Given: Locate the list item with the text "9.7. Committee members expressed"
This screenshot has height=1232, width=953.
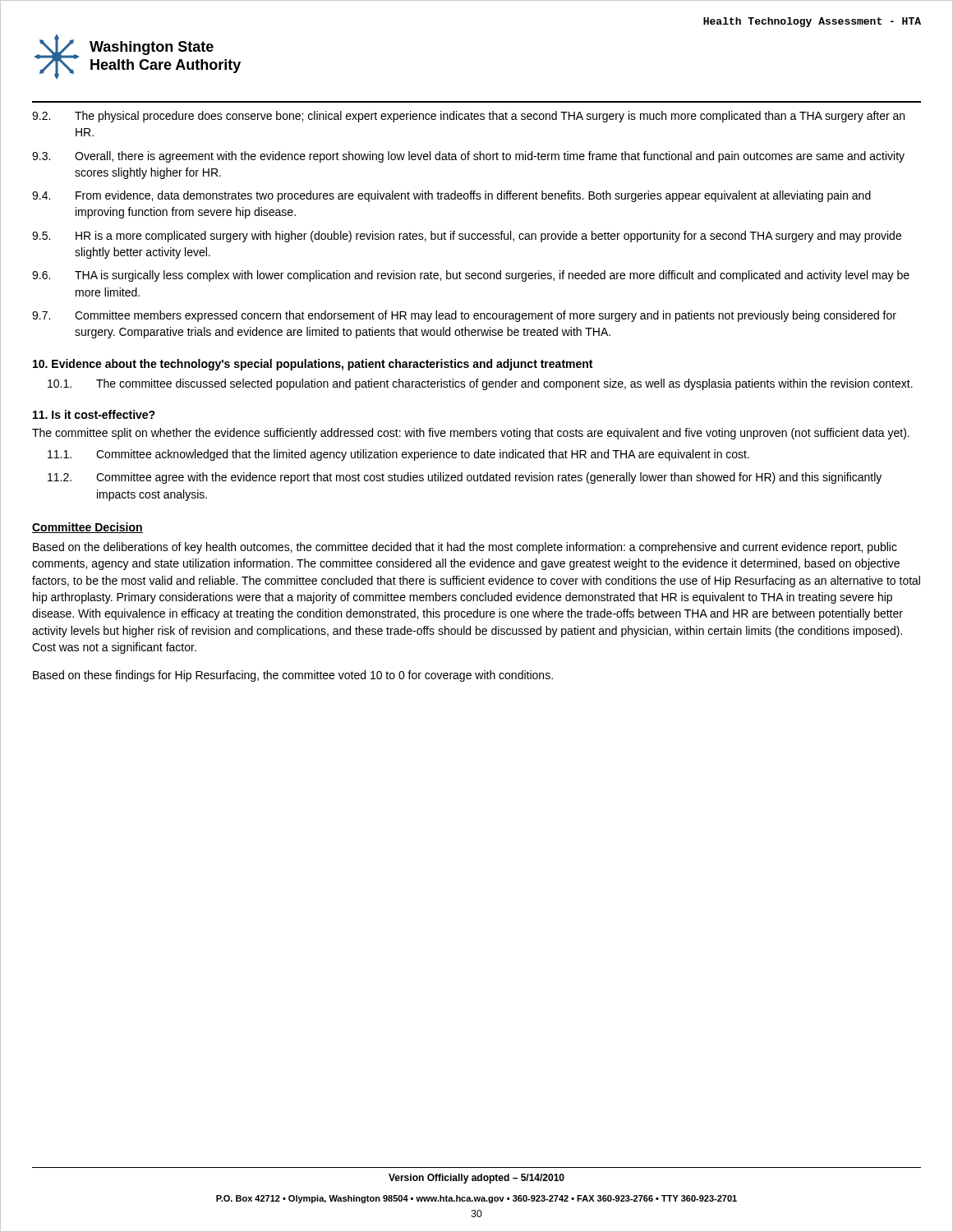Looking at the screenshot, I should tap(476, 324).
